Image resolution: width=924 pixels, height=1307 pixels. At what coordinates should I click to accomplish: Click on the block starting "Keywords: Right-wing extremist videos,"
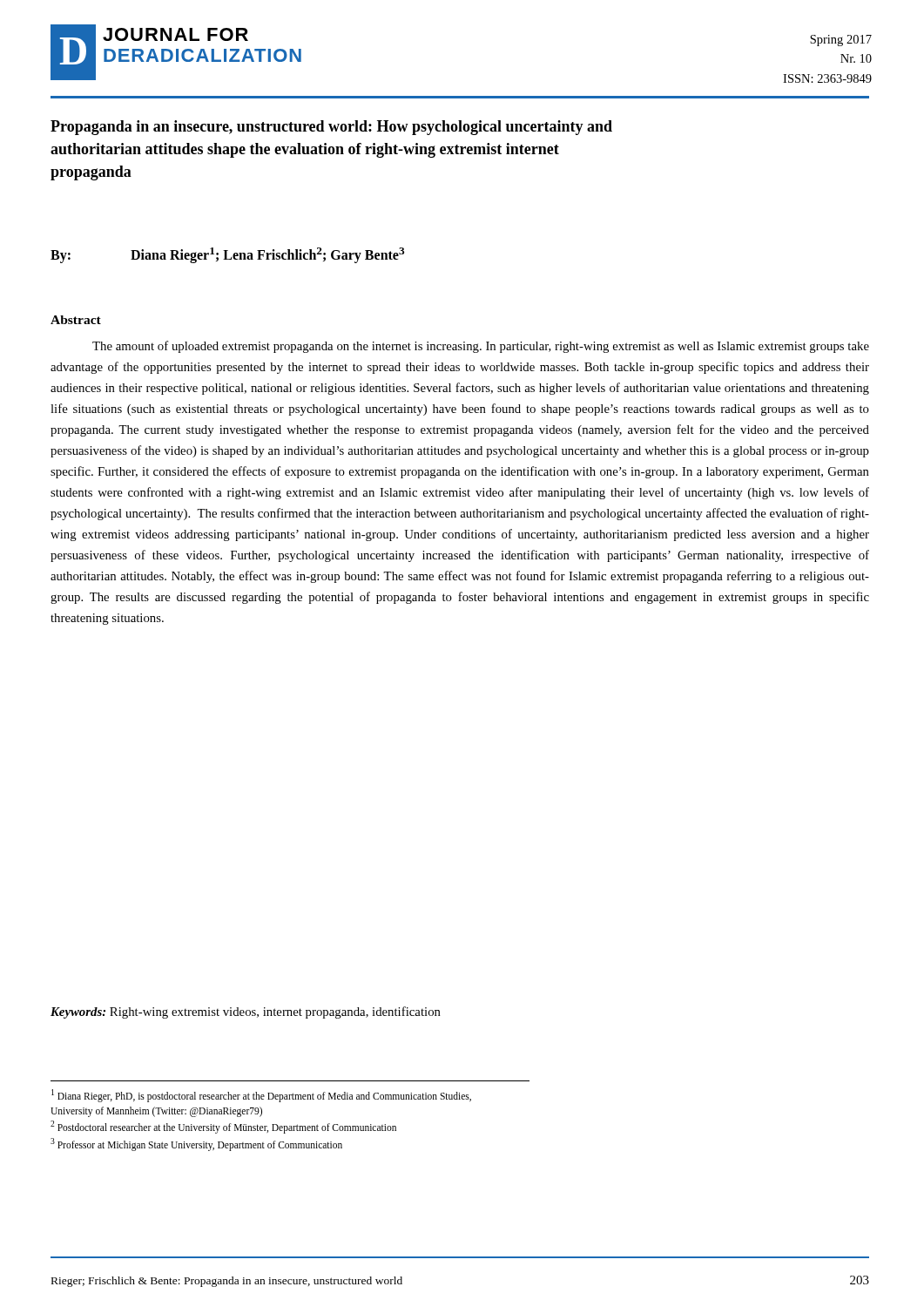[246, 1012]
